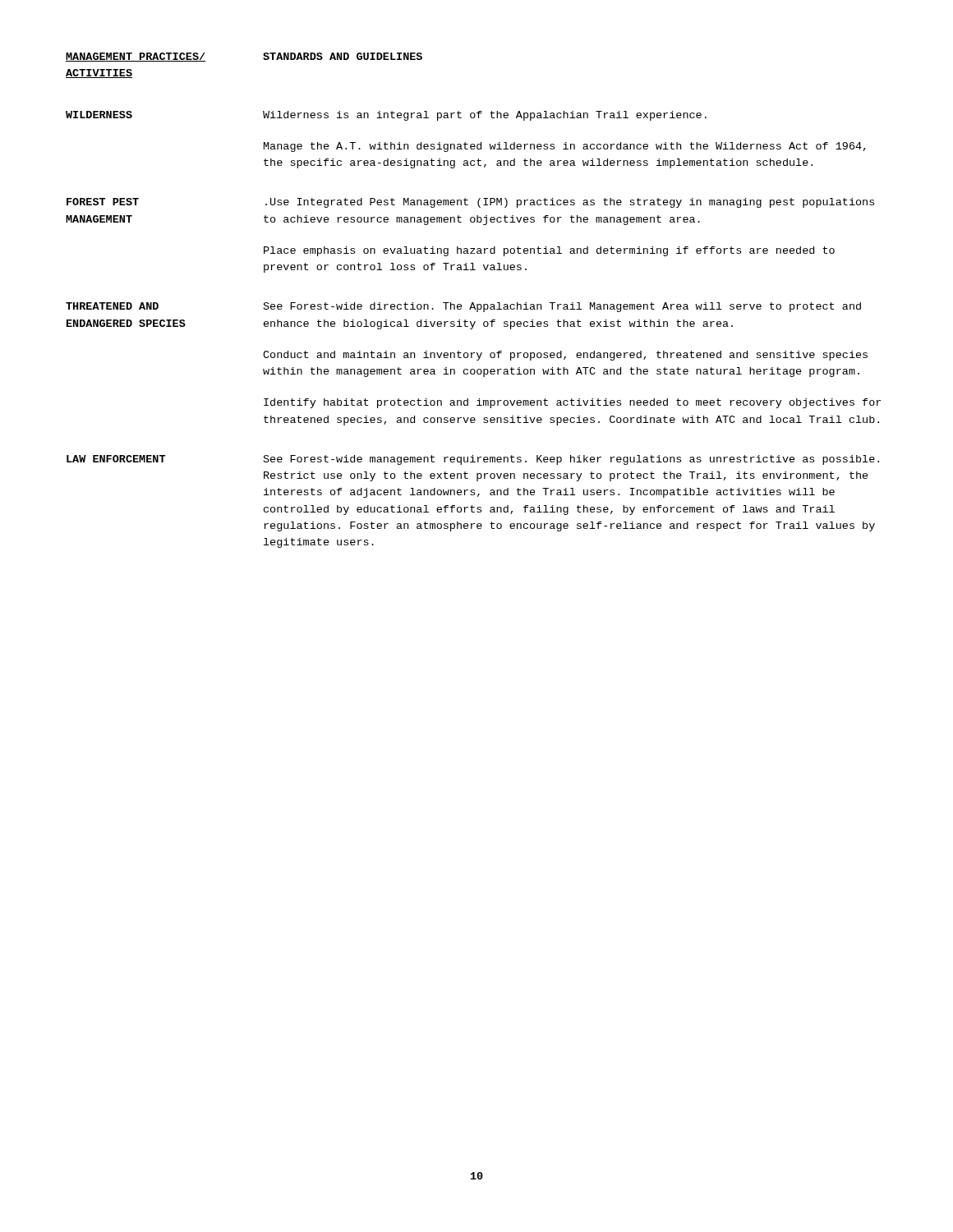Navigate to the text starting "WILDERNESS Wilderness is an integral part of the"
The image size is (953, 1232).
[476, 140]
